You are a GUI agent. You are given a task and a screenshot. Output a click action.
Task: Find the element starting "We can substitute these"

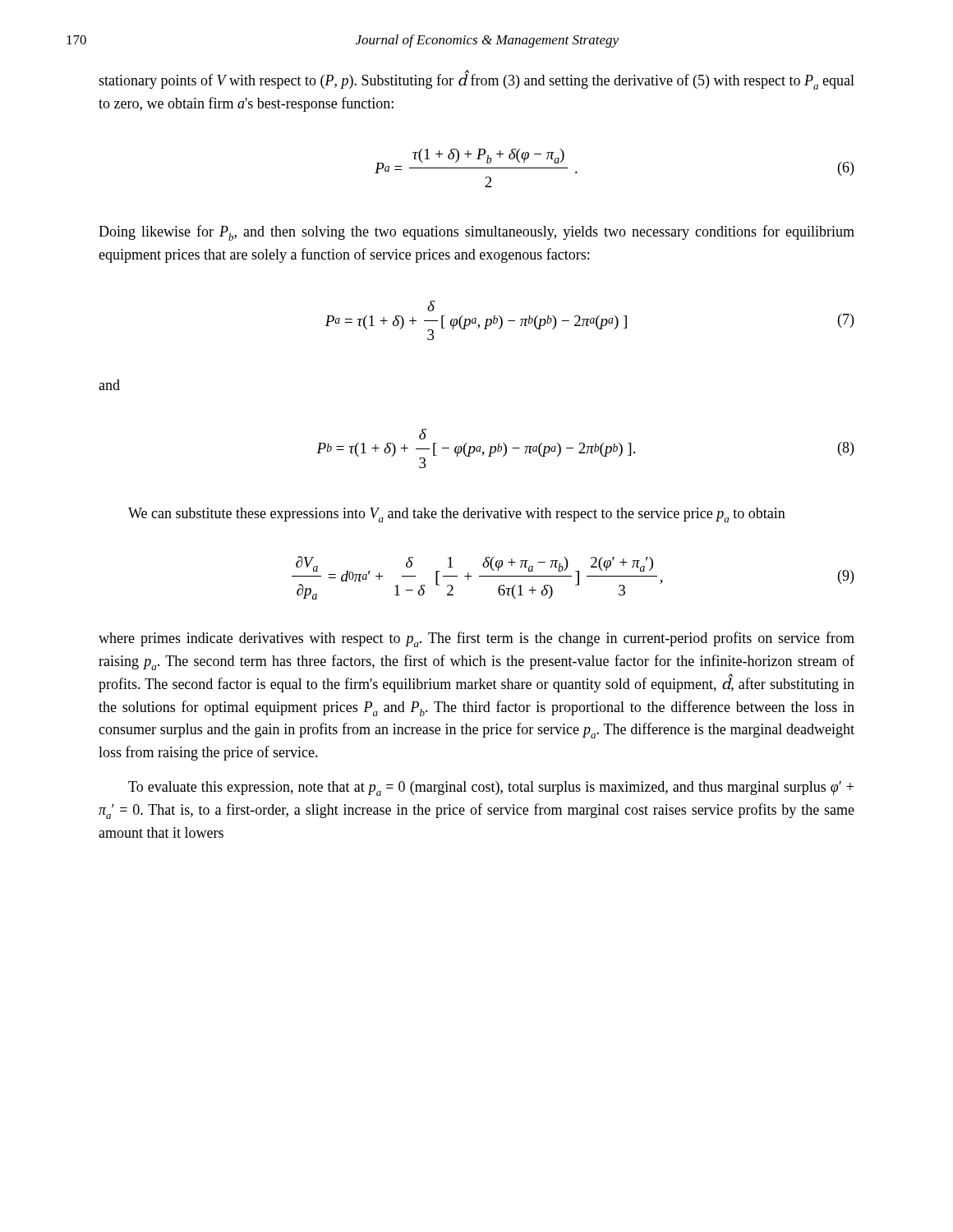point(457,515)
